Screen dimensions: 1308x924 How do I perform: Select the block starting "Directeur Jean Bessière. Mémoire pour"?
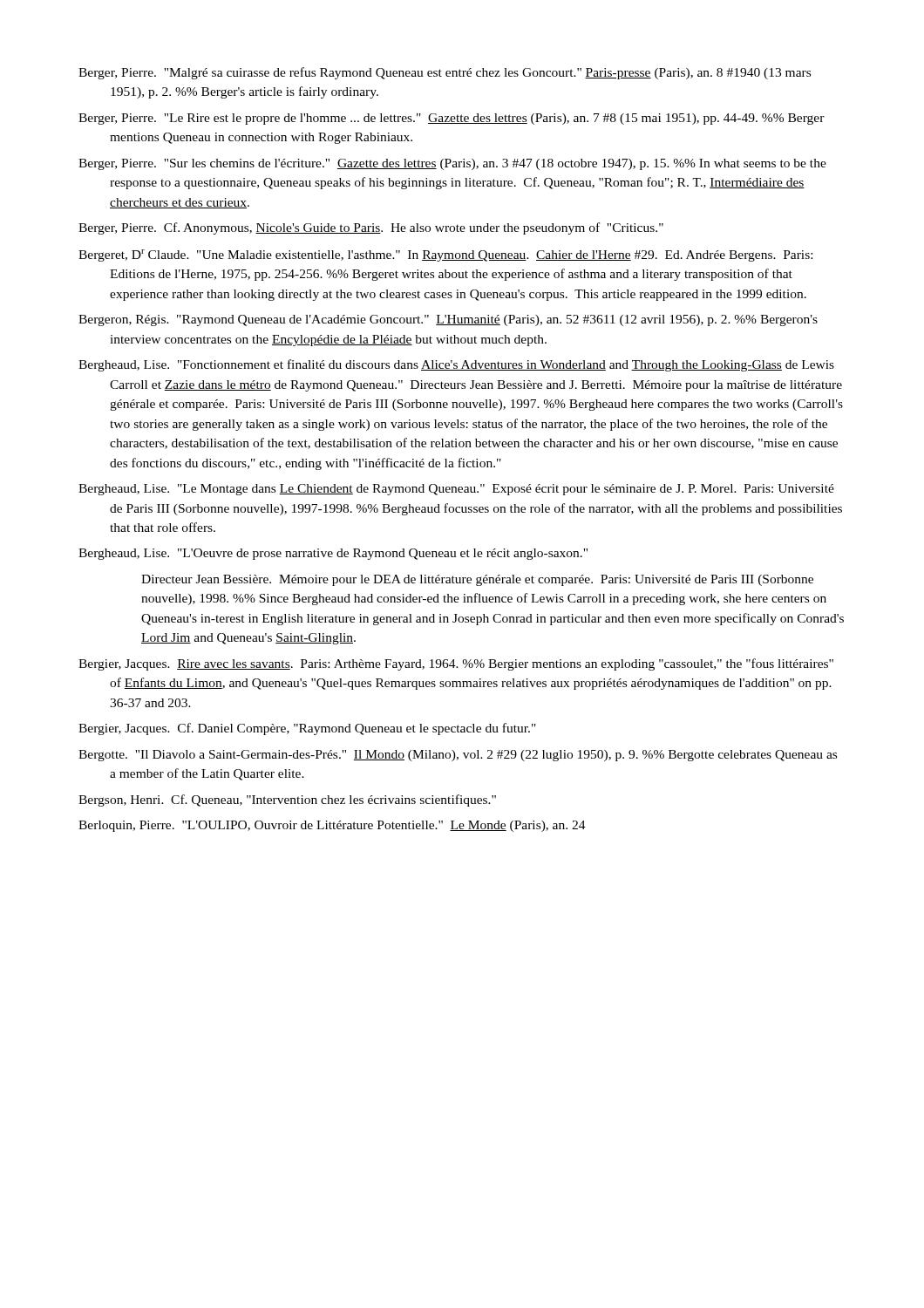tap(493, 608)
